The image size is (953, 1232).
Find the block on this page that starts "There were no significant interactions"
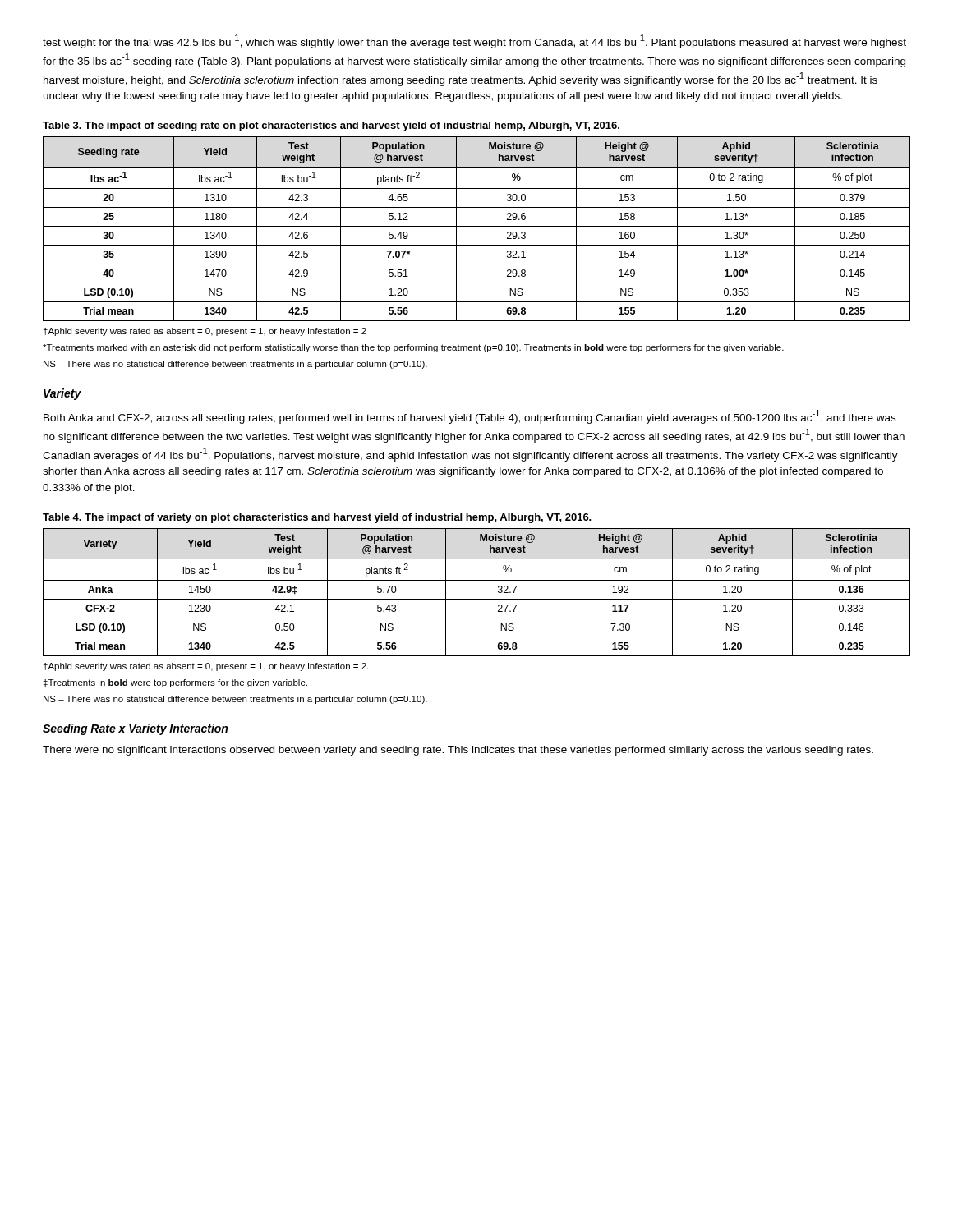[x=458, y=749]
